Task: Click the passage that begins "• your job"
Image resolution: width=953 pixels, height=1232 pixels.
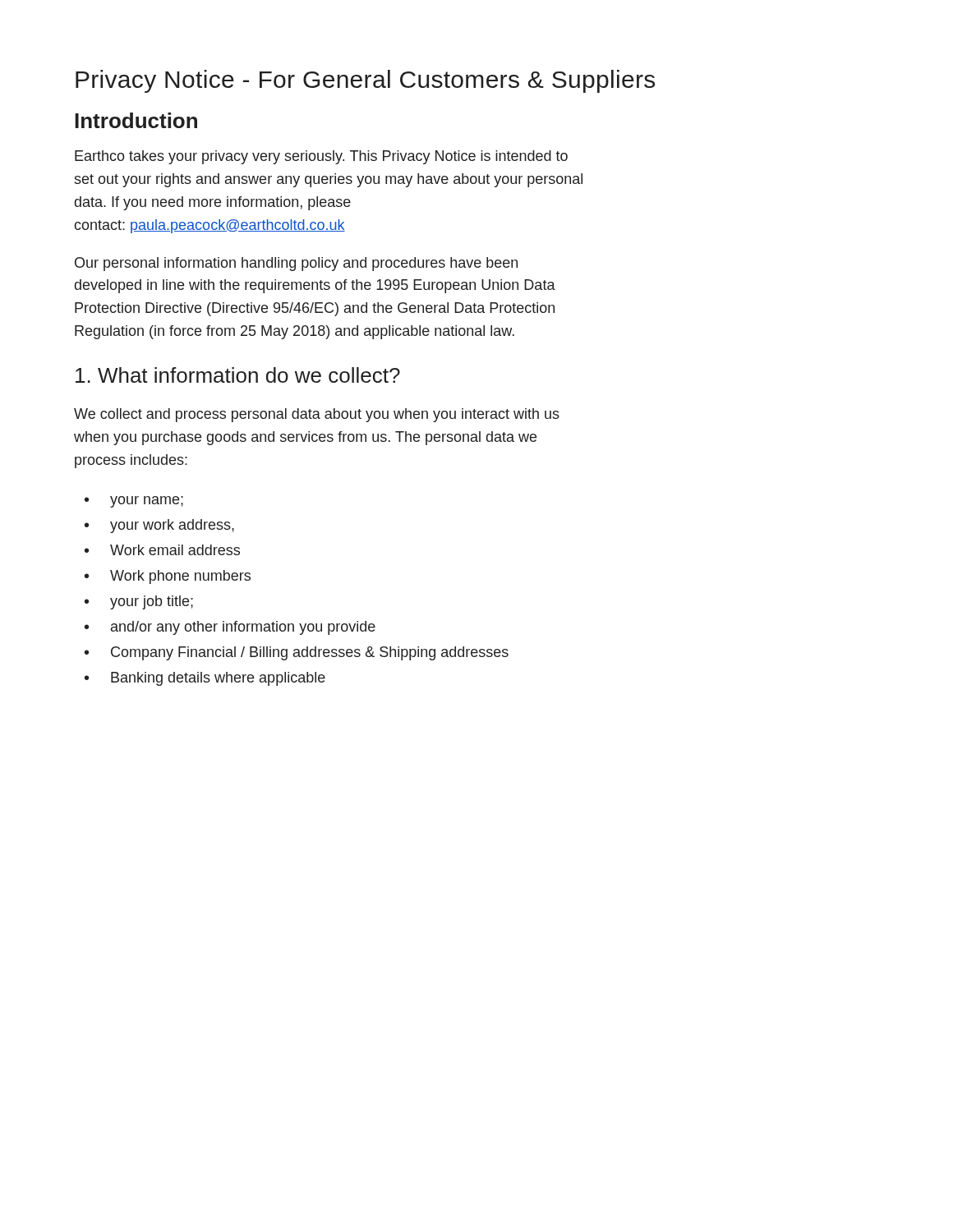Action: (139, 601)
